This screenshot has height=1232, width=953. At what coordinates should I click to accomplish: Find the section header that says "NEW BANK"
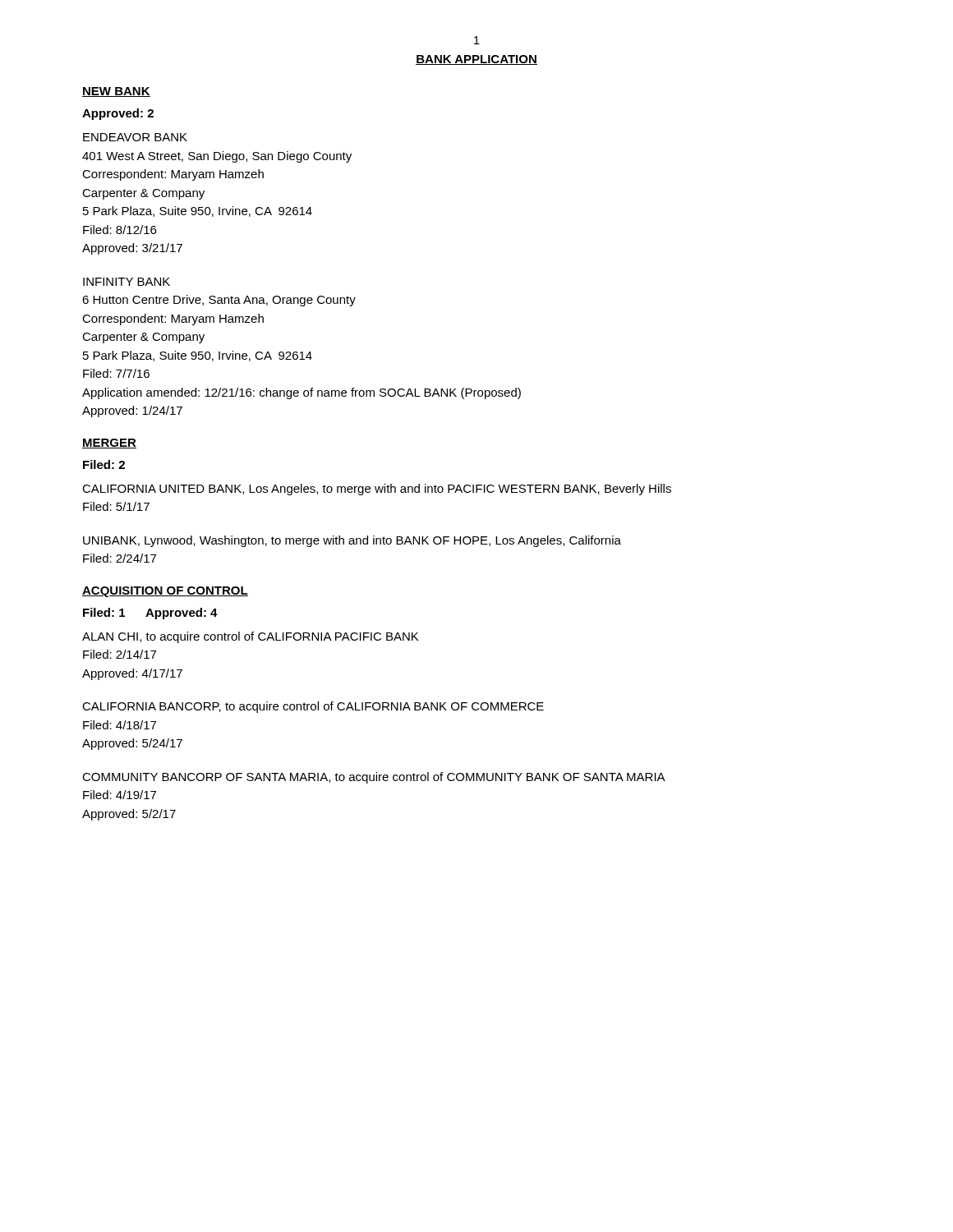coord(116,91)
